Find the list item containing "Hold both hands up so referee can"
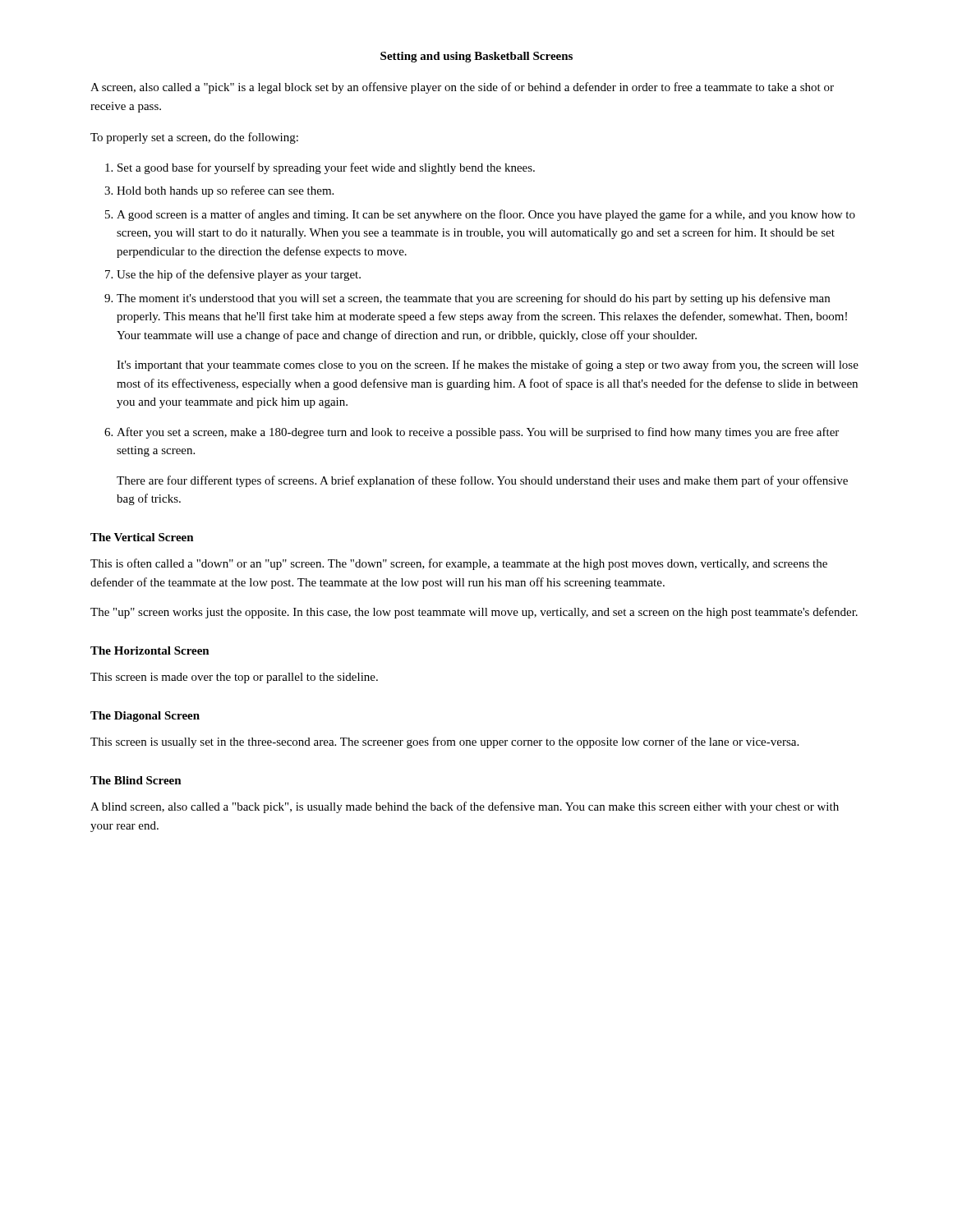The width and height of the screenshot is (953, 1232). (x=225, y=191)
